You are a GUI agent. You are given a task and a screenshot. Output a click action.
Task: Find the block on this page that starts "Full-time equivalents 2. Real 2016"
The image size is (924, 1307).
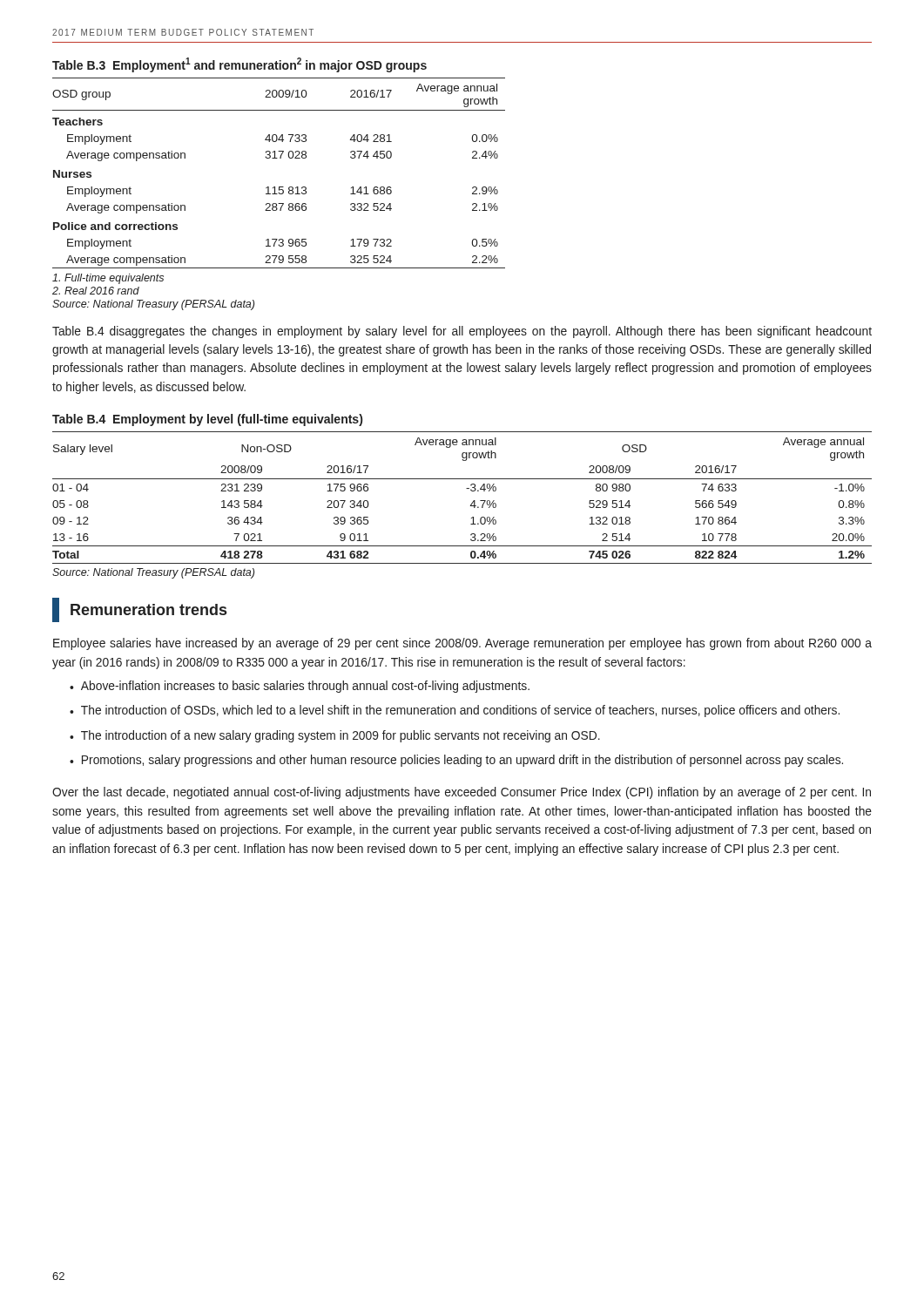[108, 279]
